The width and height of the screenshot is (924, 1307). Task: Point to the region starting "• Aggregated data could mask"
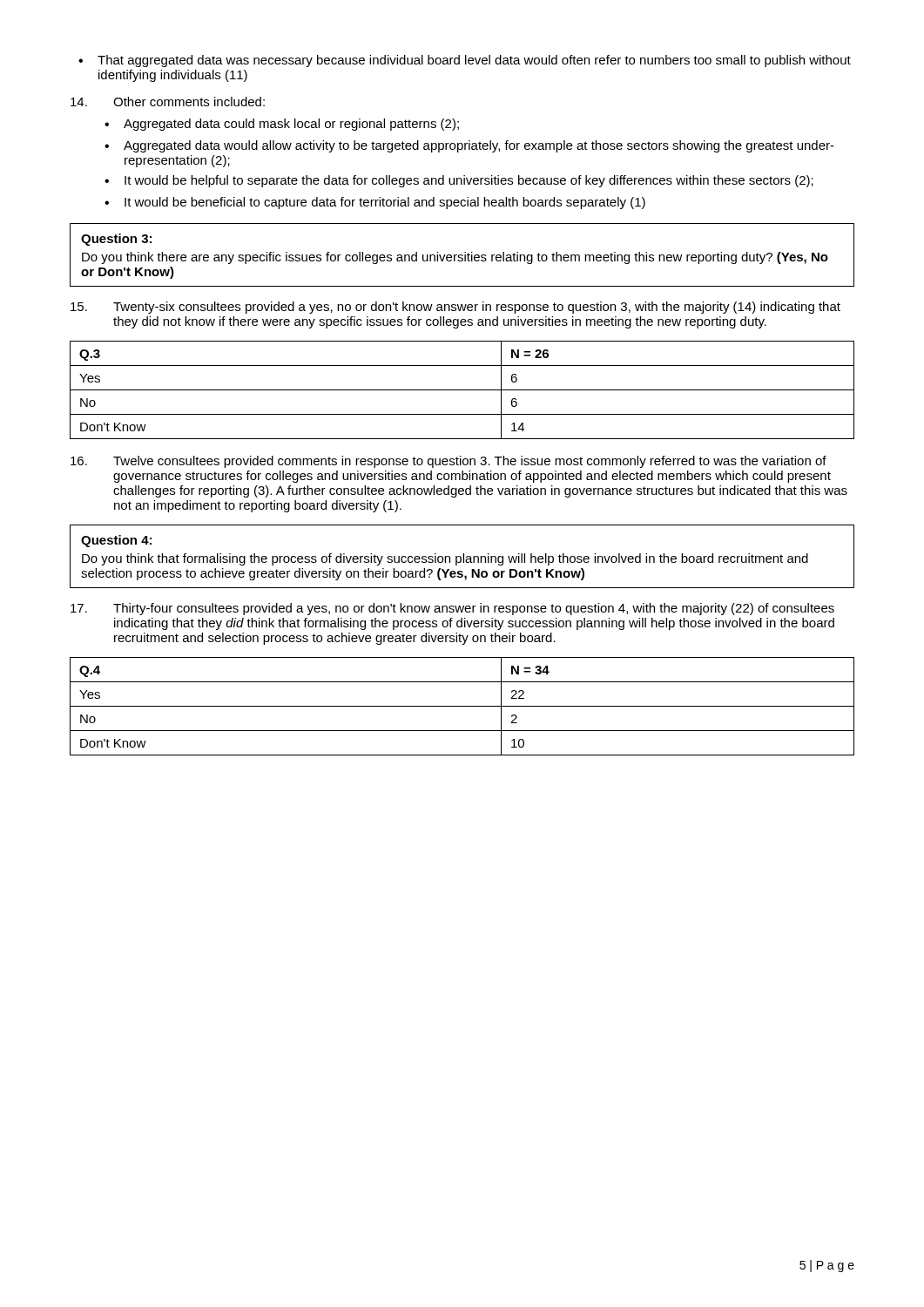pos(282,125)
